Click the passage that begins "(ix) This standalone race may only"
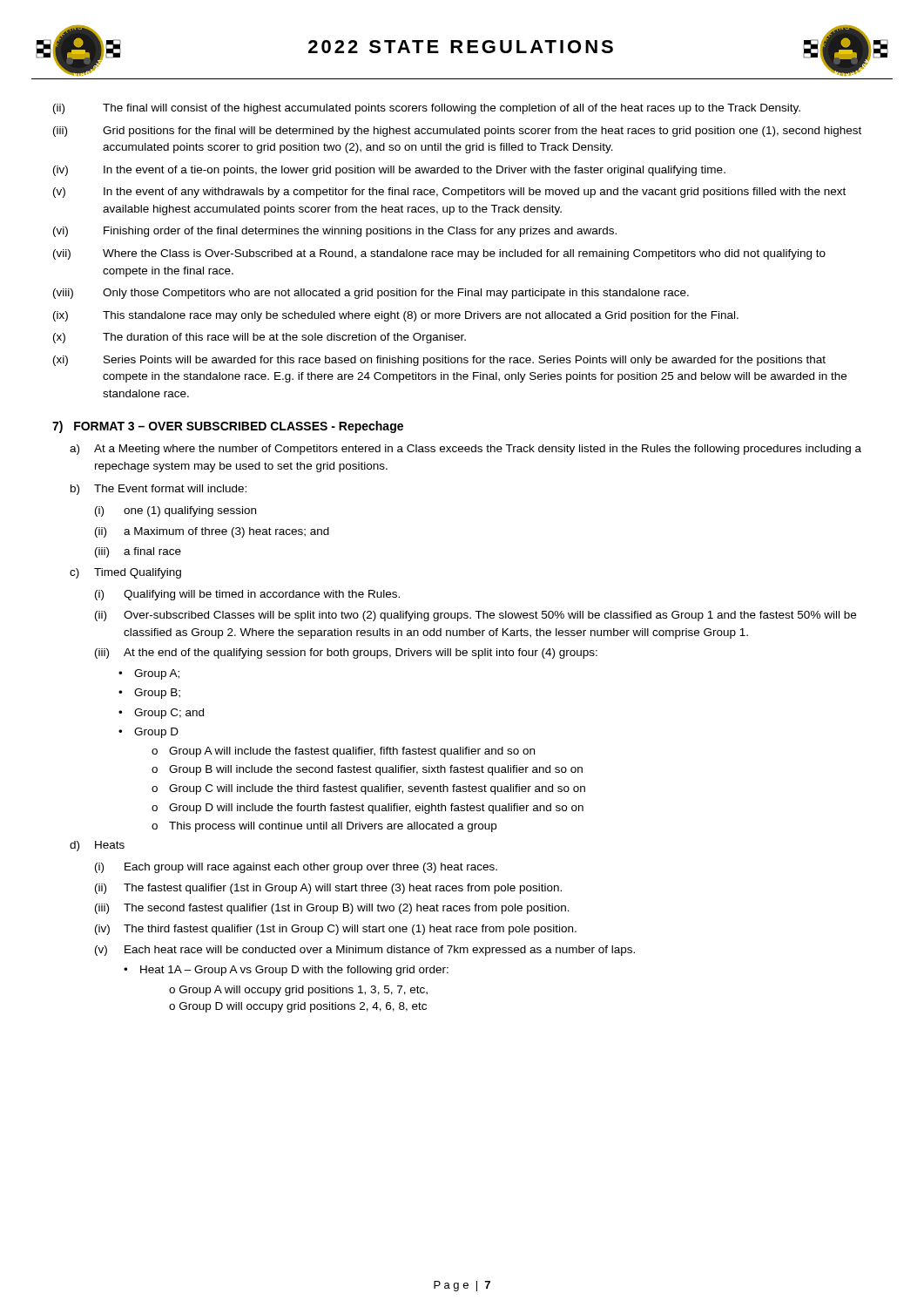Viewport: 924px width, 1307px height. point(462,315)
